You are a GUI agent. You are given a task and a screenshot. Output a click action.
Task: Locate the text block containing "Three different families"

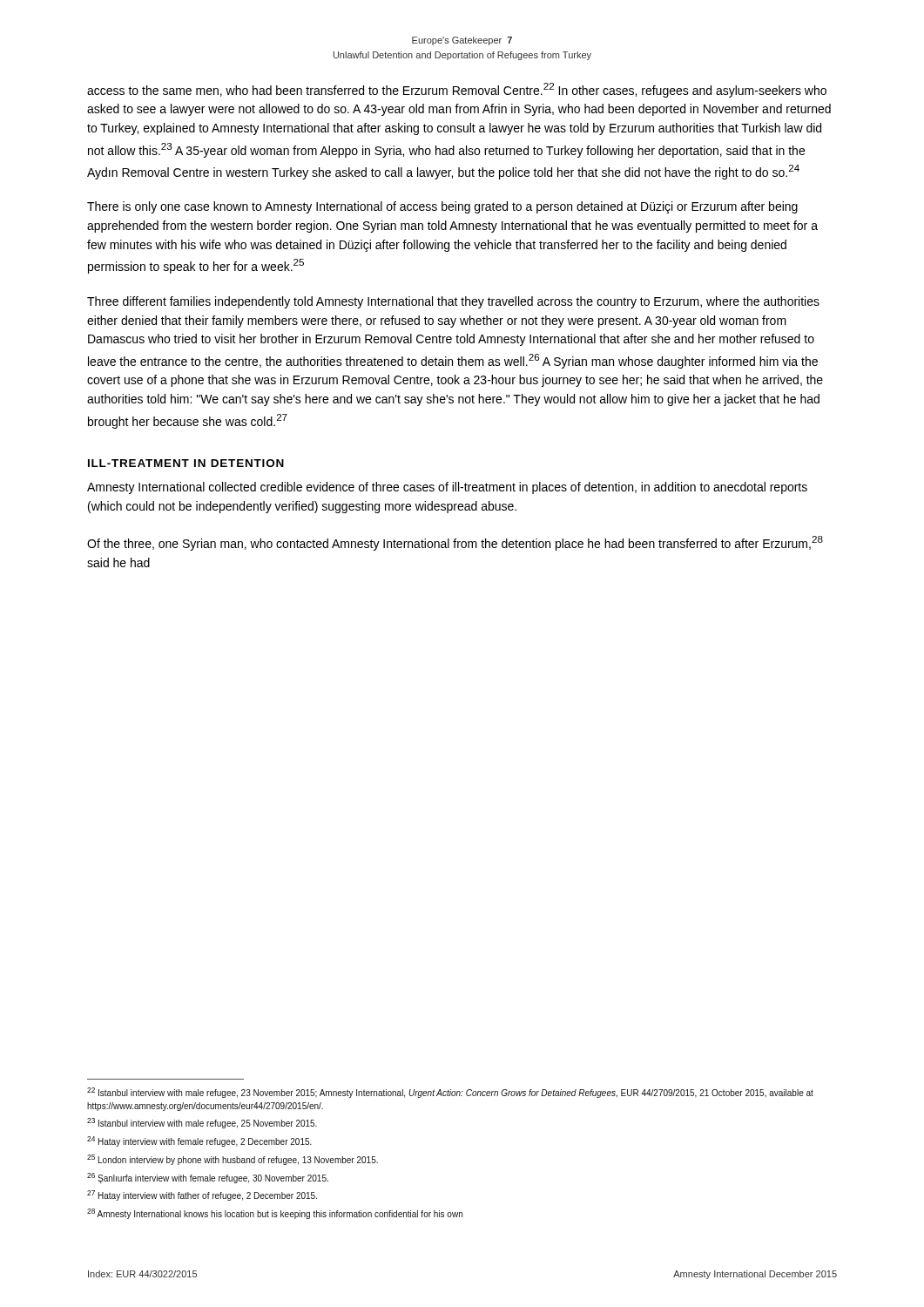point(455,361)
